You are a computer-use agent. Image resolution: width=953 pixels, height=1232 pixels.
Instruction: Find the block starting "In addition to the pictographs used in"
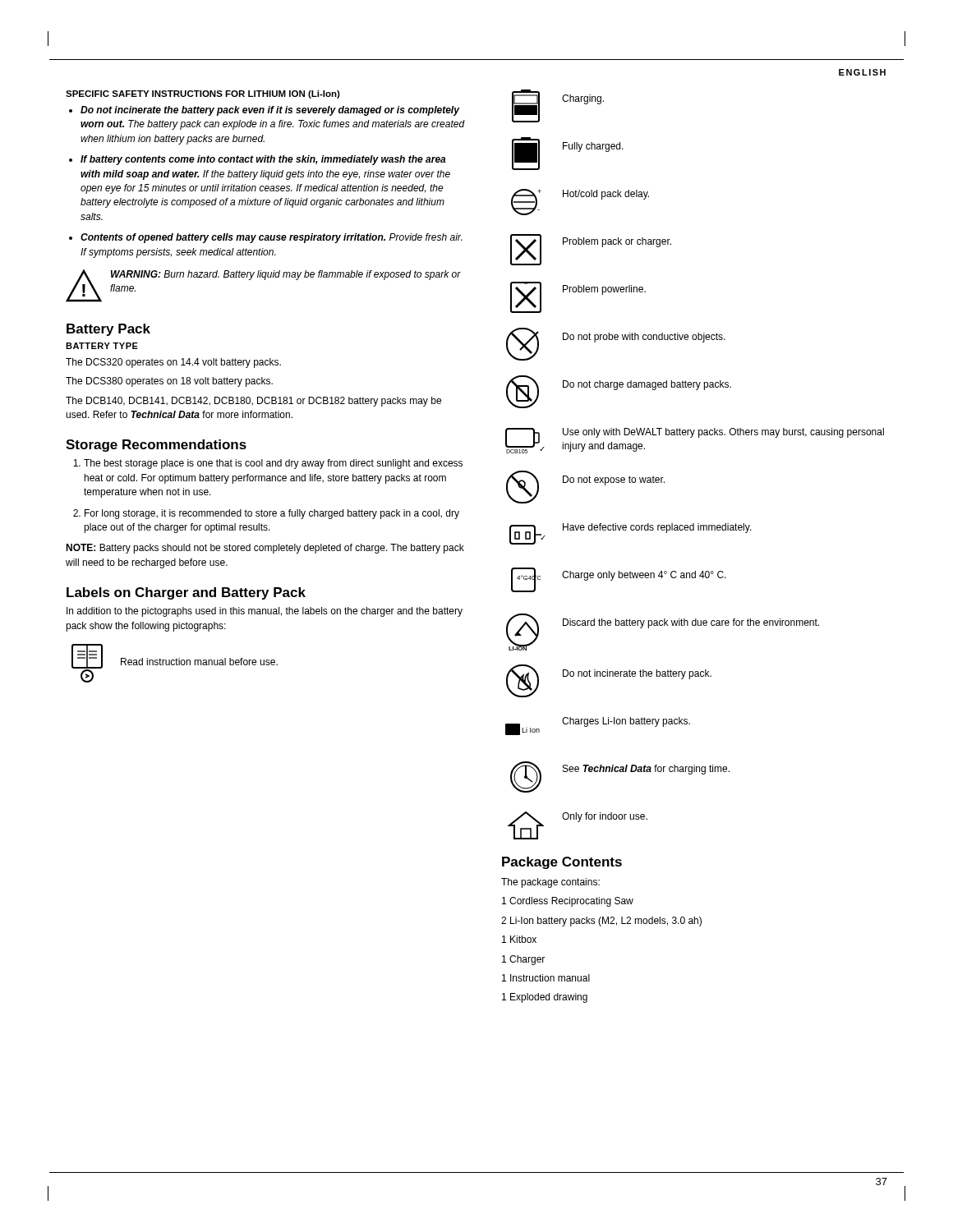(x=264, y=618)
